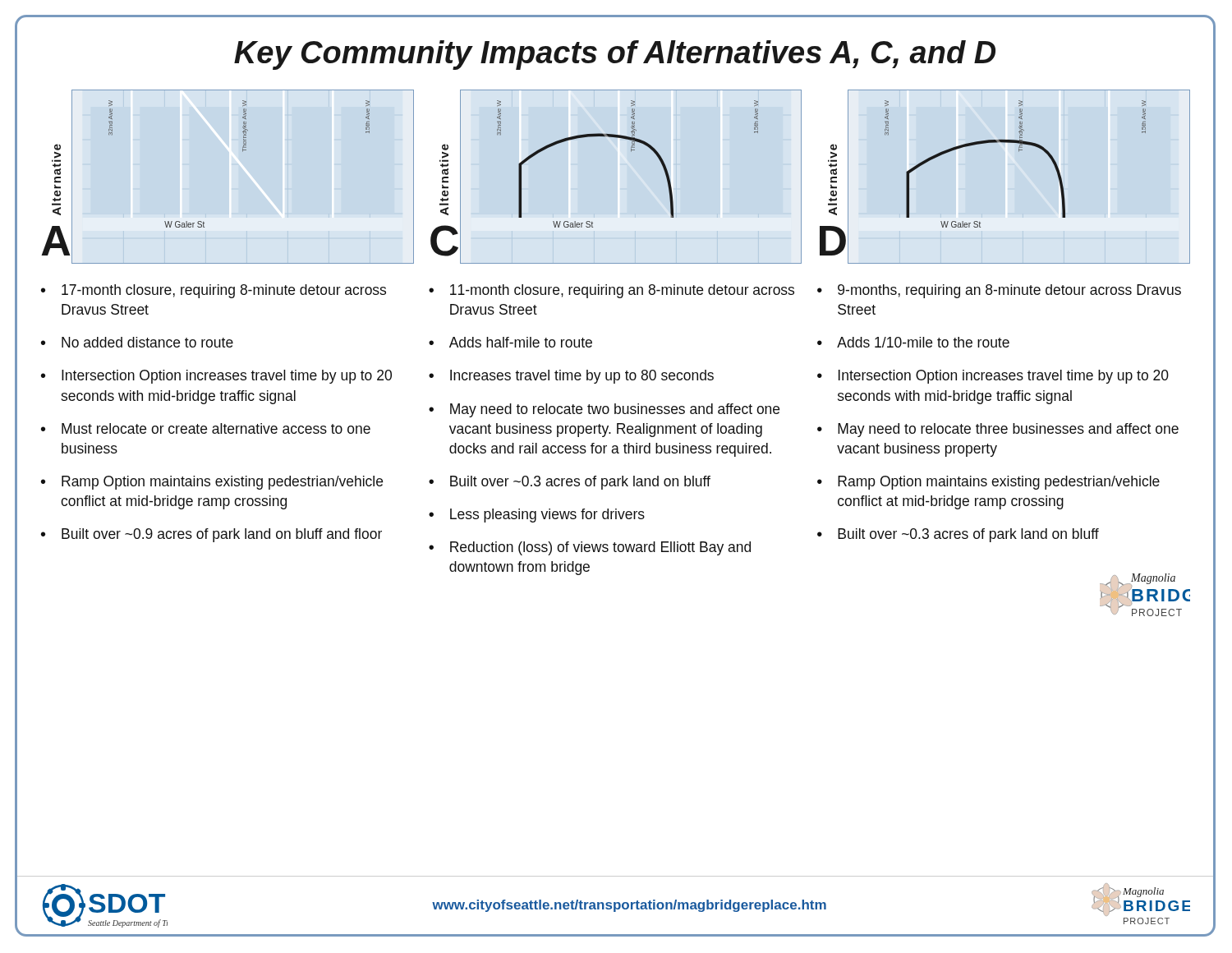Point to the region starting "•May need to relocate two businesses and"
The width and height of the screenshot is (1232, 953).
pos(615,429)
